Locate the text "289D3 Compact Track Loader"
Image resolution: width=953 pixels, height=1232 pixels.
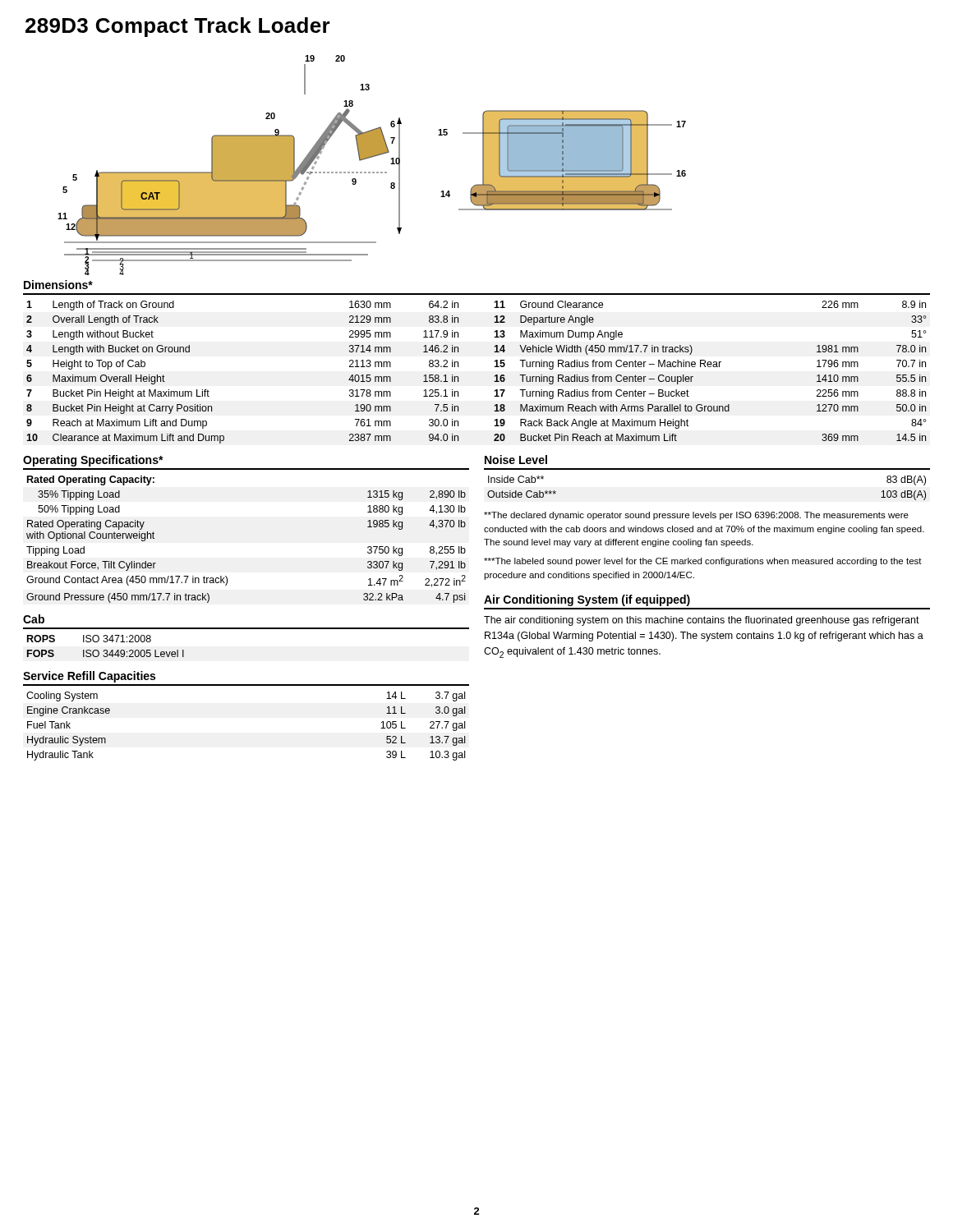click(x=178, y=27)
